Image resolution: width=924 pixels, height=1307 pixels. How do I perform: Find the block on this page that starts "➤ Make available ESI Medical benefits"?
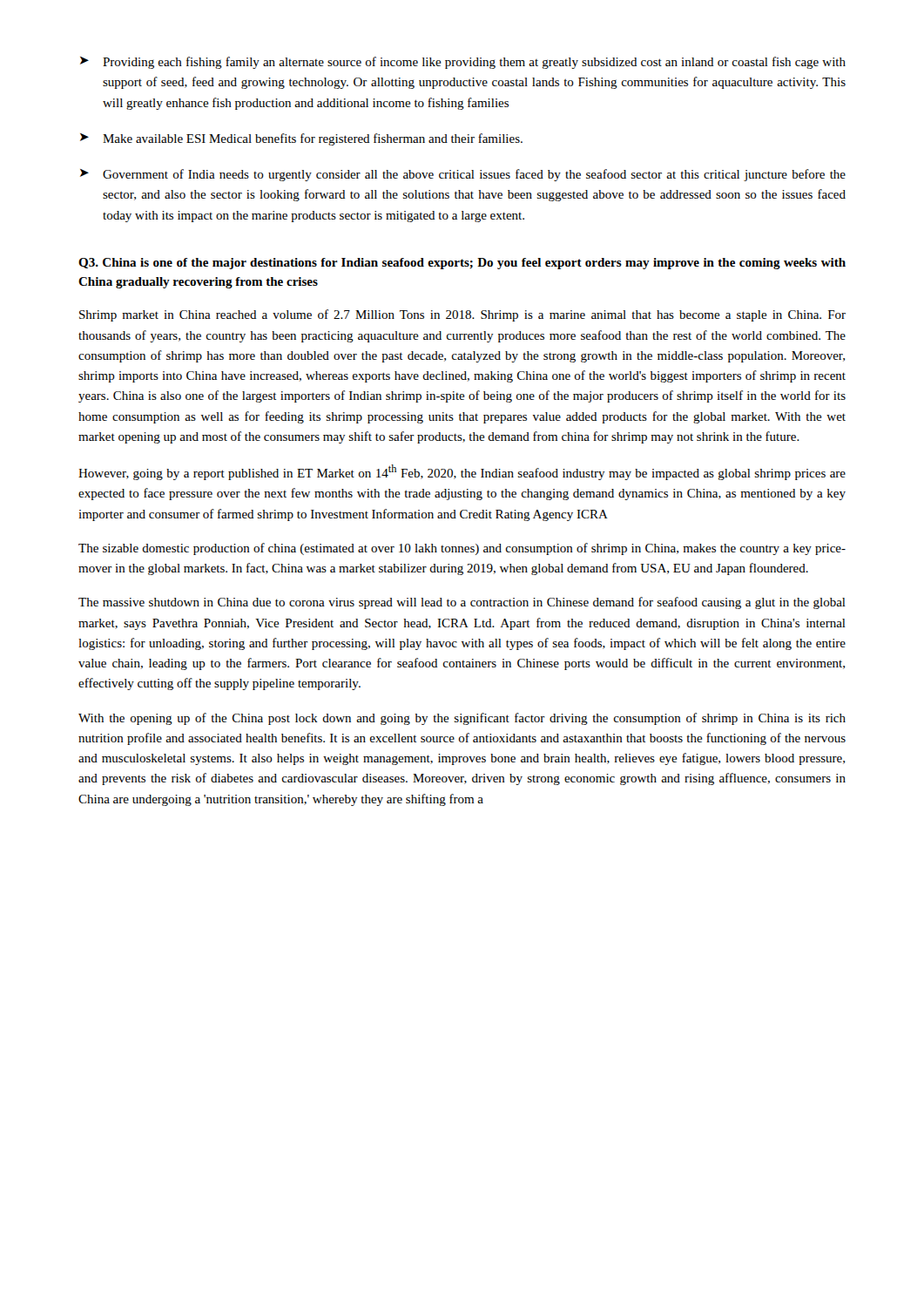[462, 139]
